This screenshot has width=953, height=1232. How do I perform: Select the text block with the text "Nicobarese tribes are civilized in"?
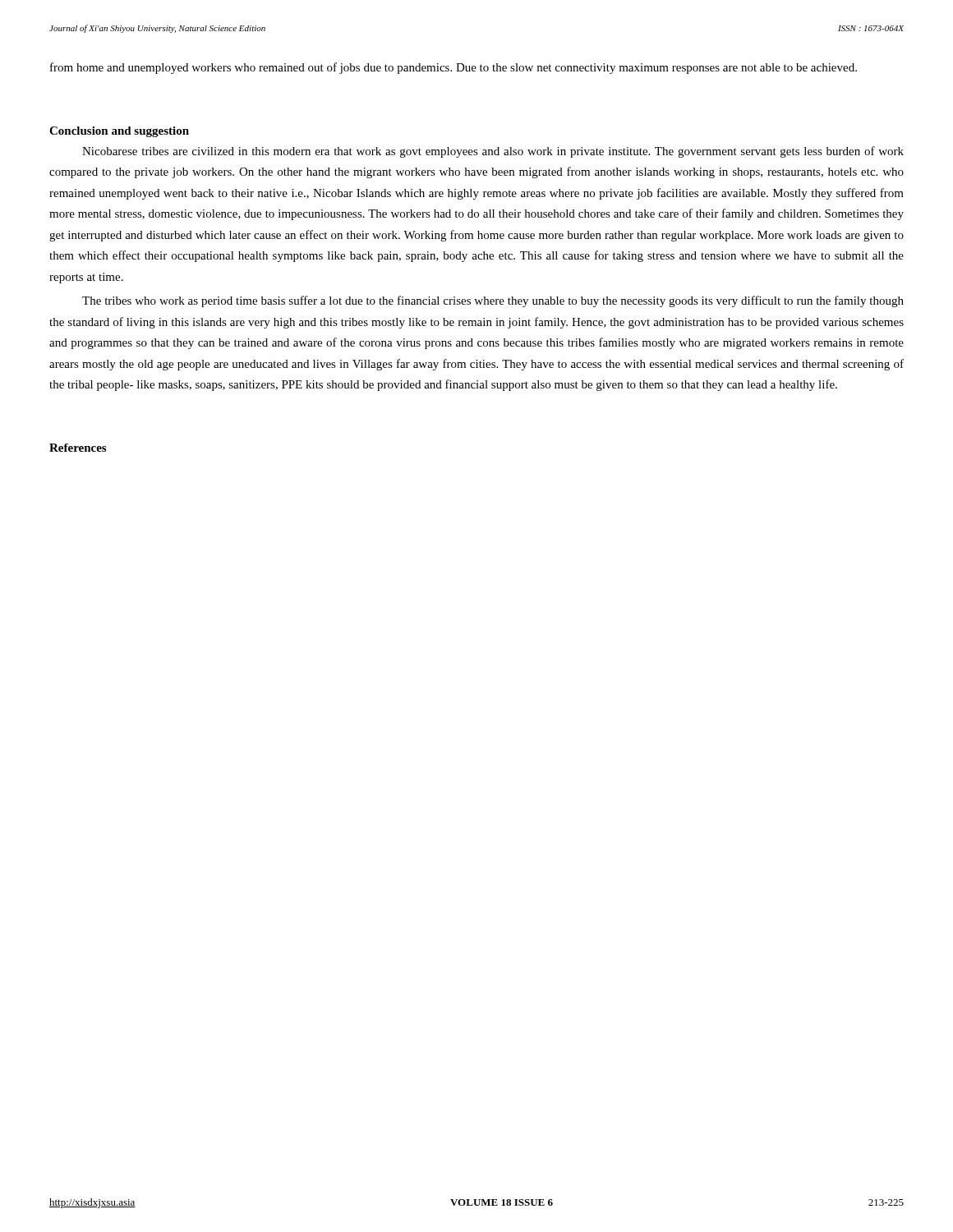tap(476, 214)
